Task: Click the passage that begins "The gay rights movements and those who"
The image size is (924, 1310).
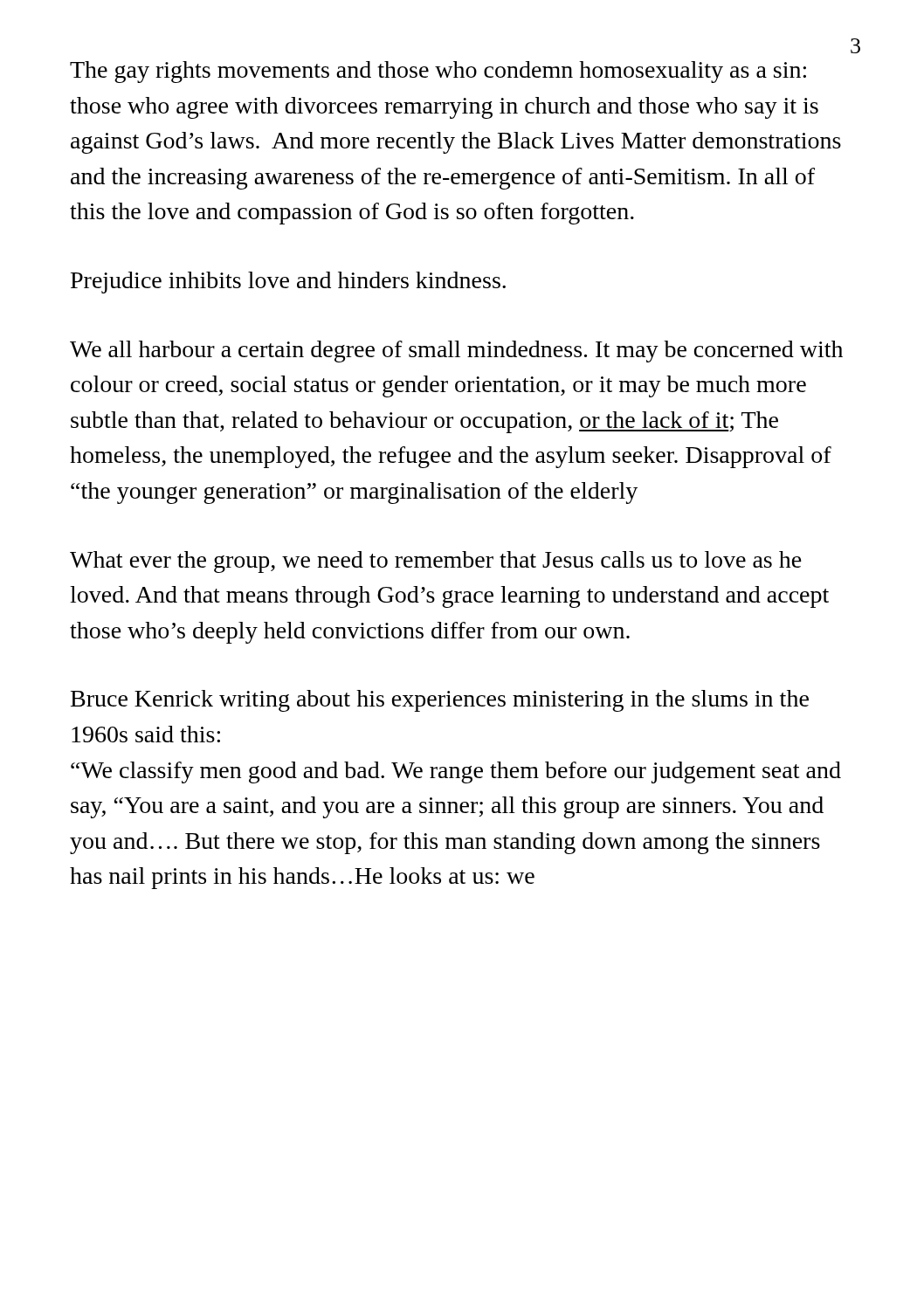Action: [x=456, y=140]
